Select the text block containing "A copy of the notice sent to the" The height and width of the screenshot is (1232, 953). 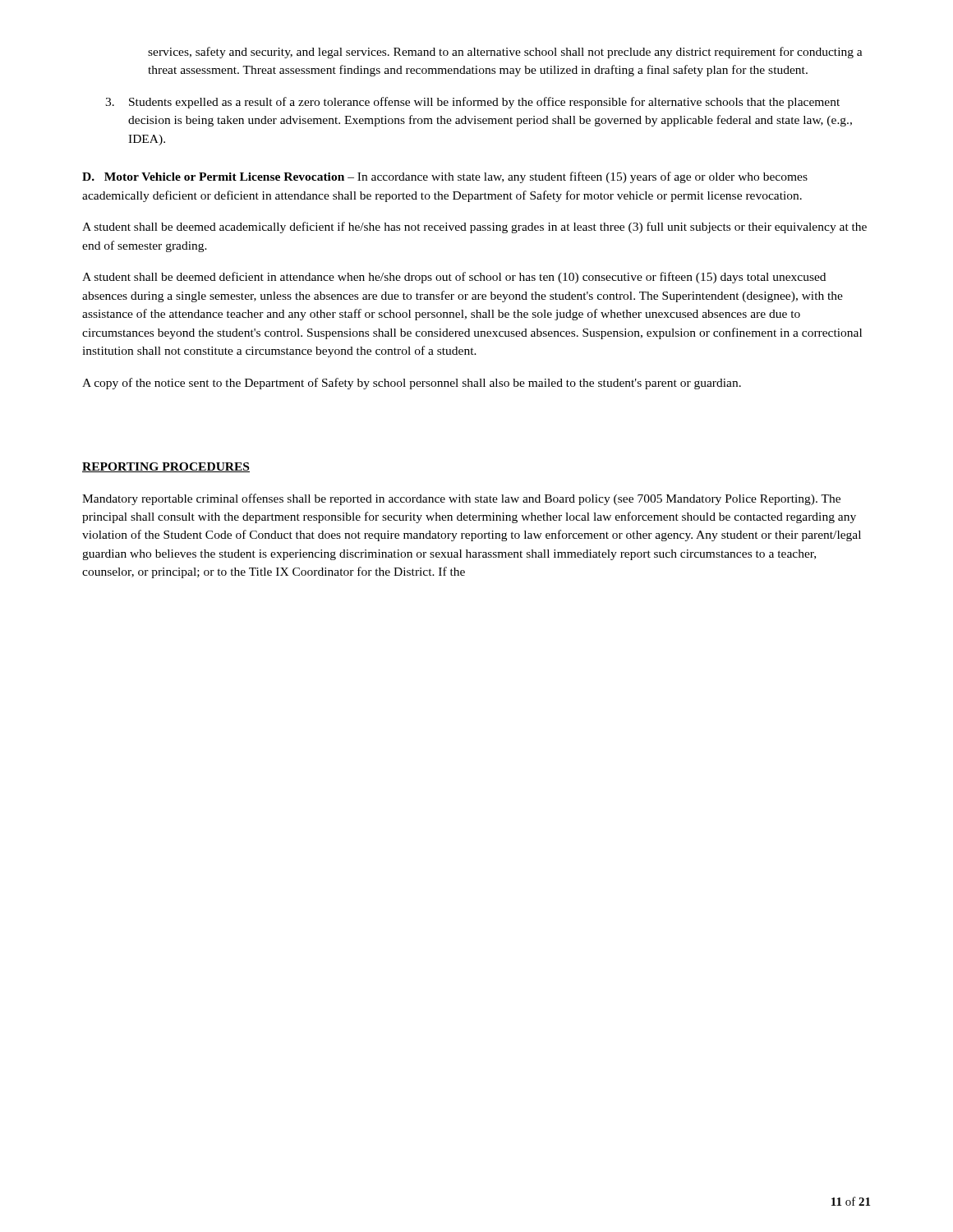pyautogui.click(x=476, y=383)
